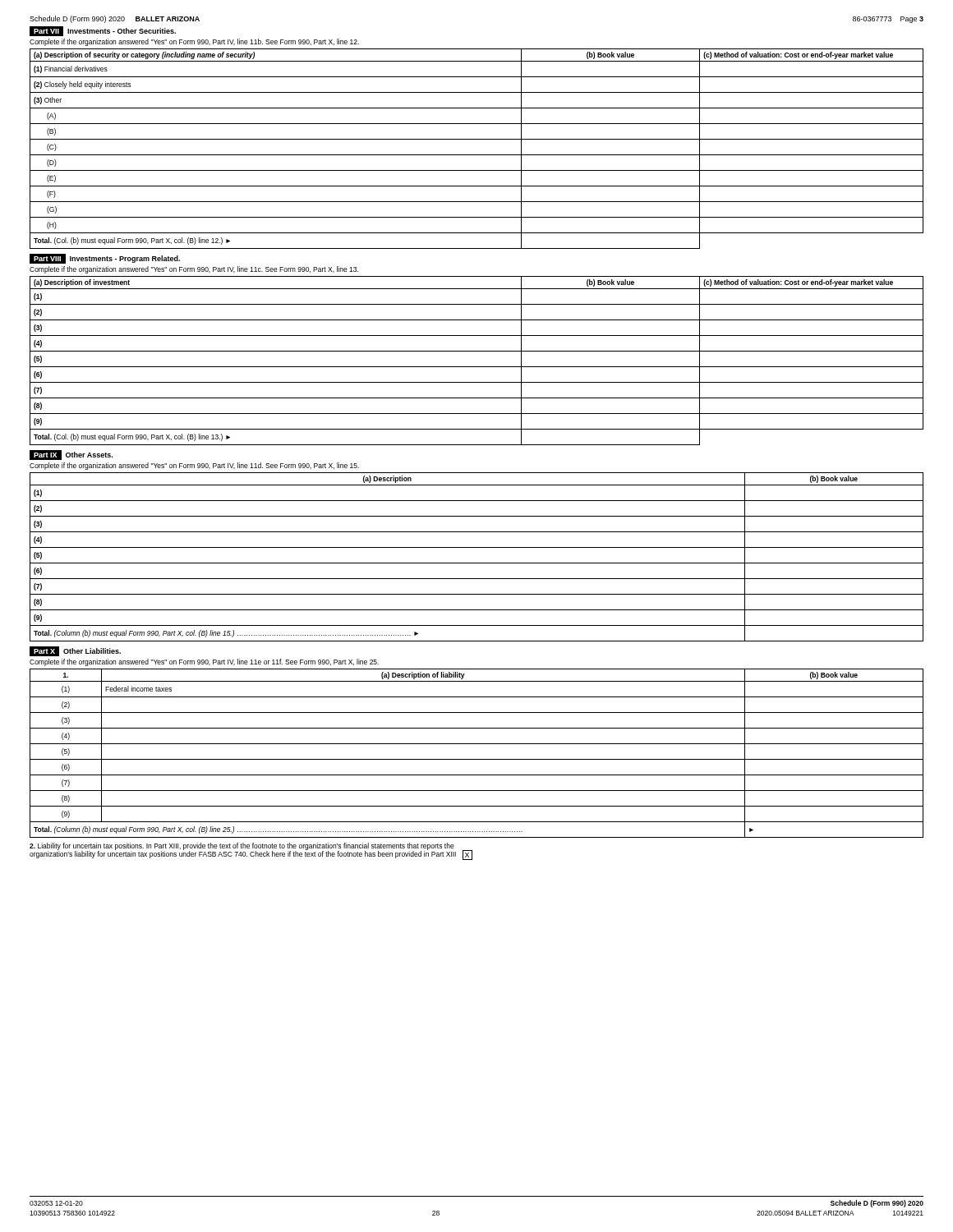Click on the table containing "(2) Closely held equity interests"
953x1232 pixels.
[x=476, y=149]
